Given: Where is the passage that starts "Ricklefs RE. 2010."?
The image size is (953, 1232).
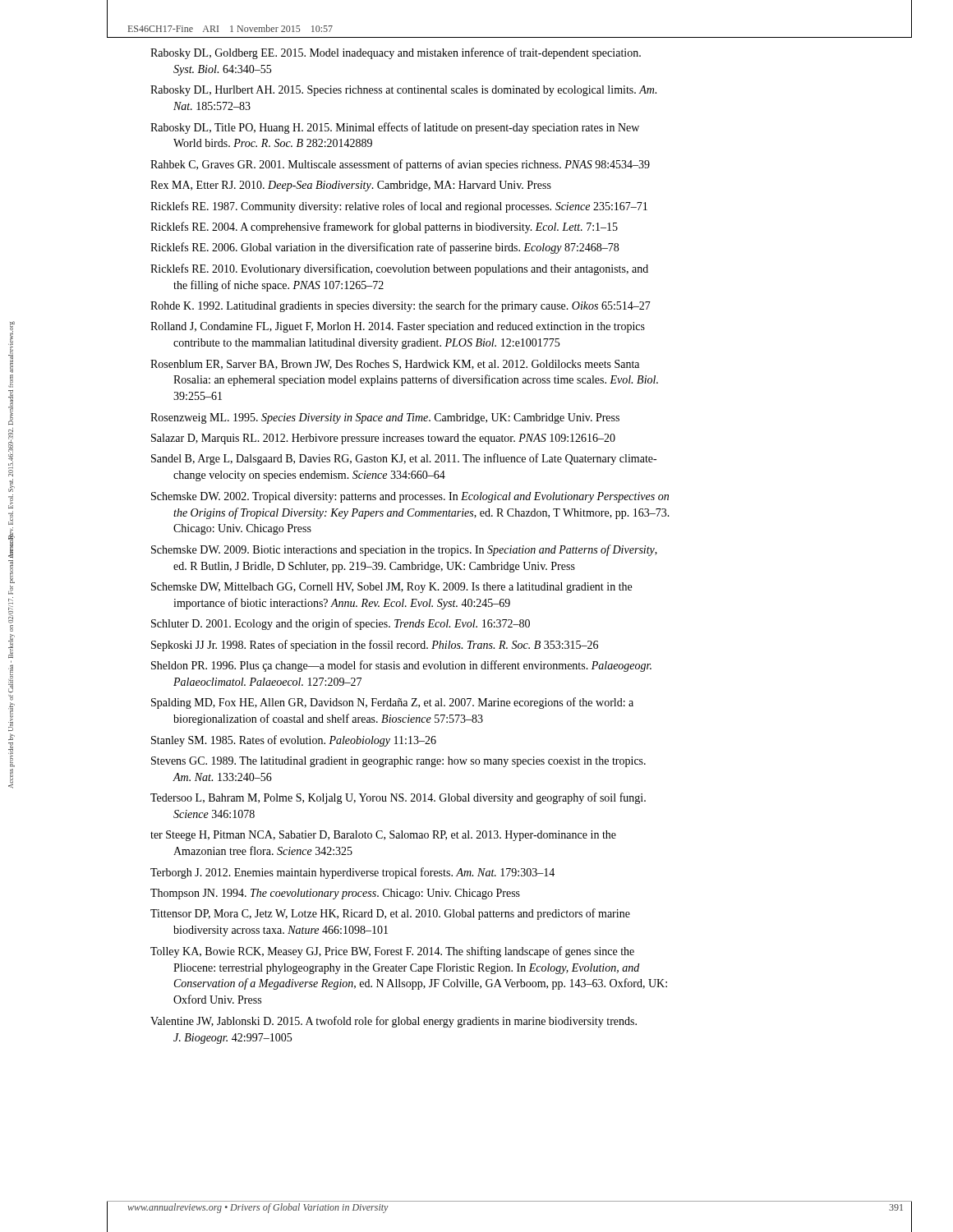Looking at the screenshot, I should click(x=516, y=277).
